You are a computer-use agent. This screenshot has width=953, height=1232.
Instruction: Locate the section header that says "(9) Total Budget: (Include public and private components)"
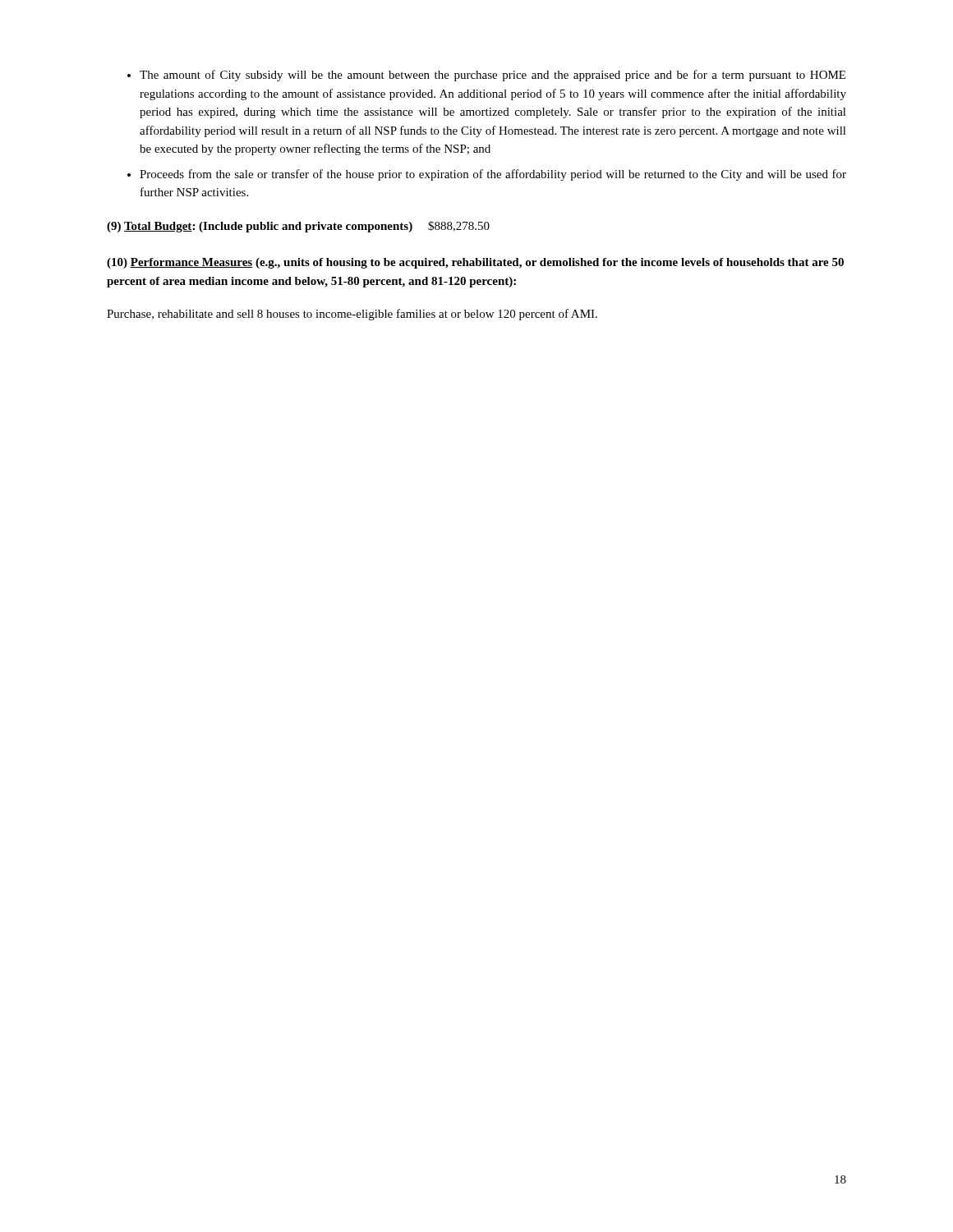point(298,225)
